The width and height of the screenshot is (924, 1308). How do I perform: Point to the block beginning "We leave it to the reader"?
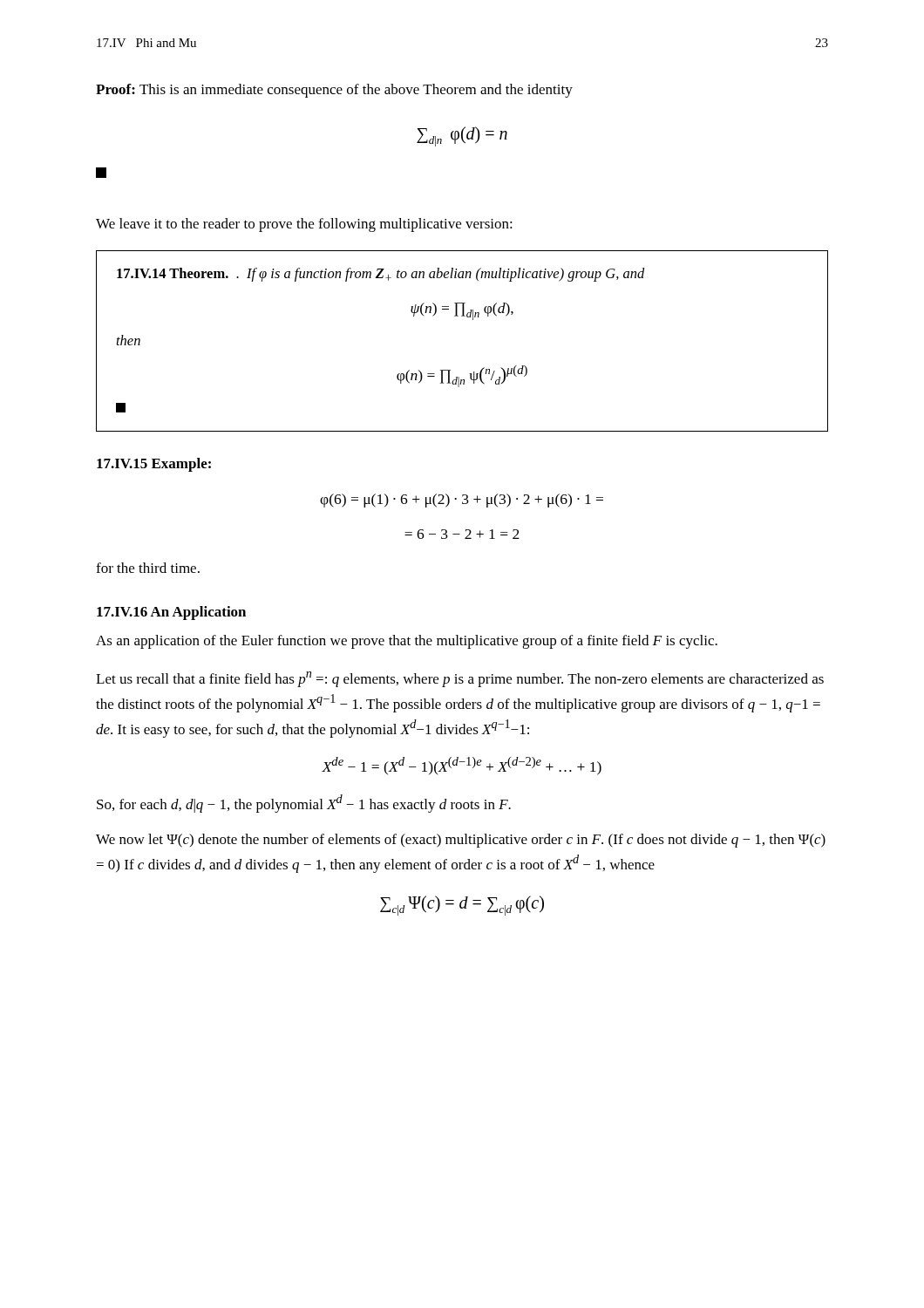click(305, 223)
